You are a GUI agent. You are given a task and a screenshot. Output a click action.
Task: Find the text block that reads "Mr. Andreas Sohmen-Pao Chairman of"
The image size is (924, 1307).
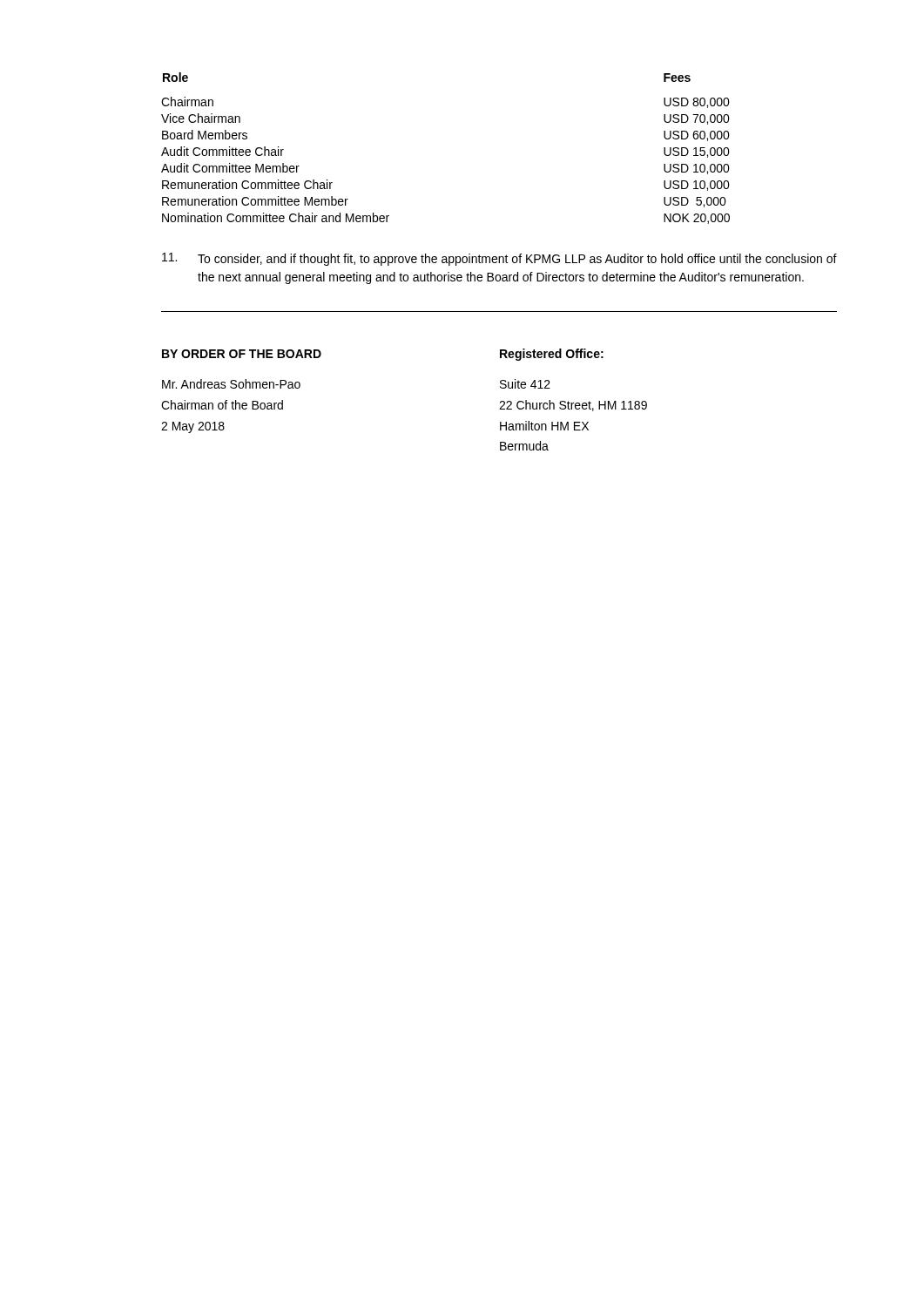coord(231,405)
